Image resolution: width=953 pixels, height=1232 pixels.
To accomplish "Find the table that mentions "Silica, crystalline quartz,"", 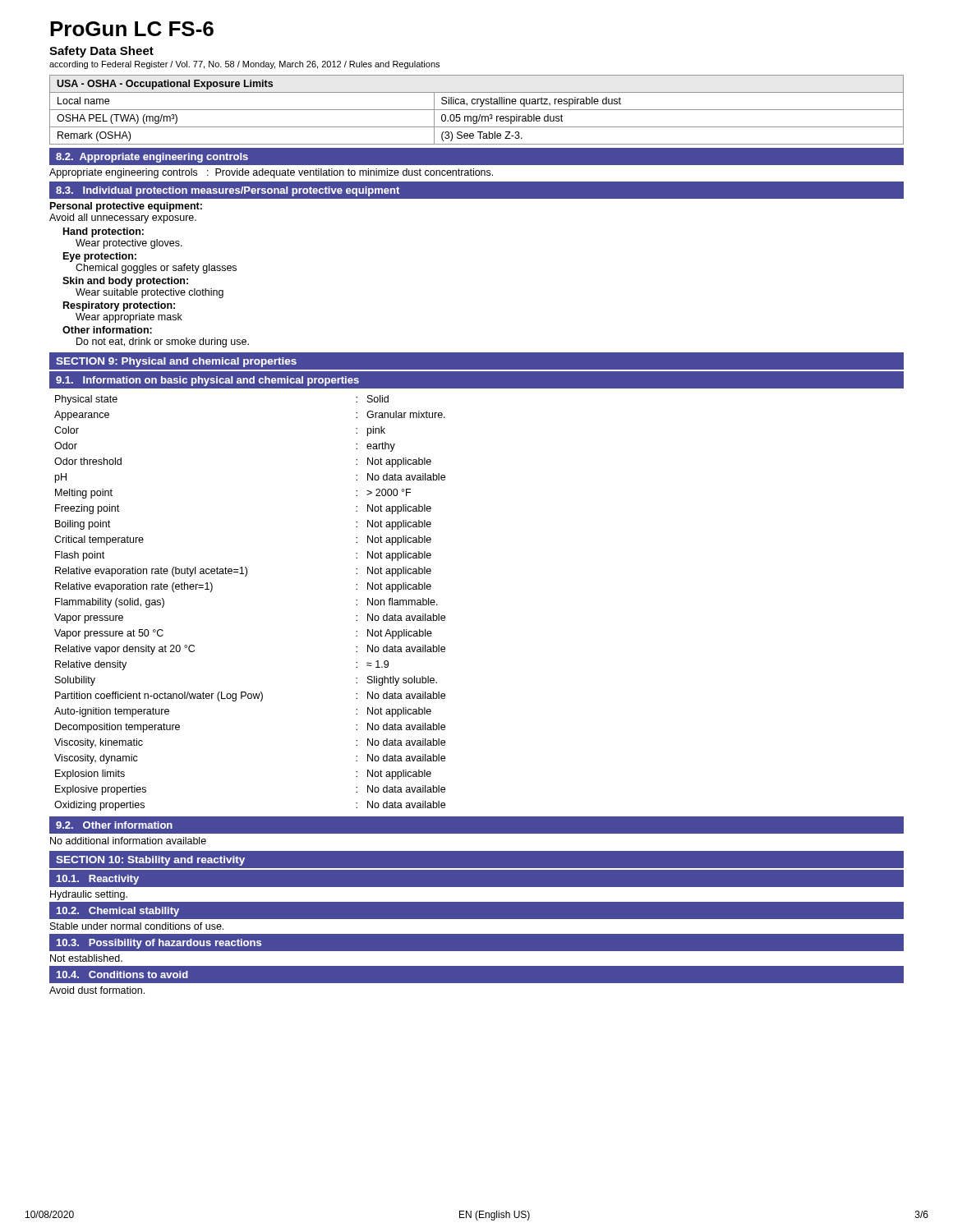I will pyautogui.click(x=476, y=110).
